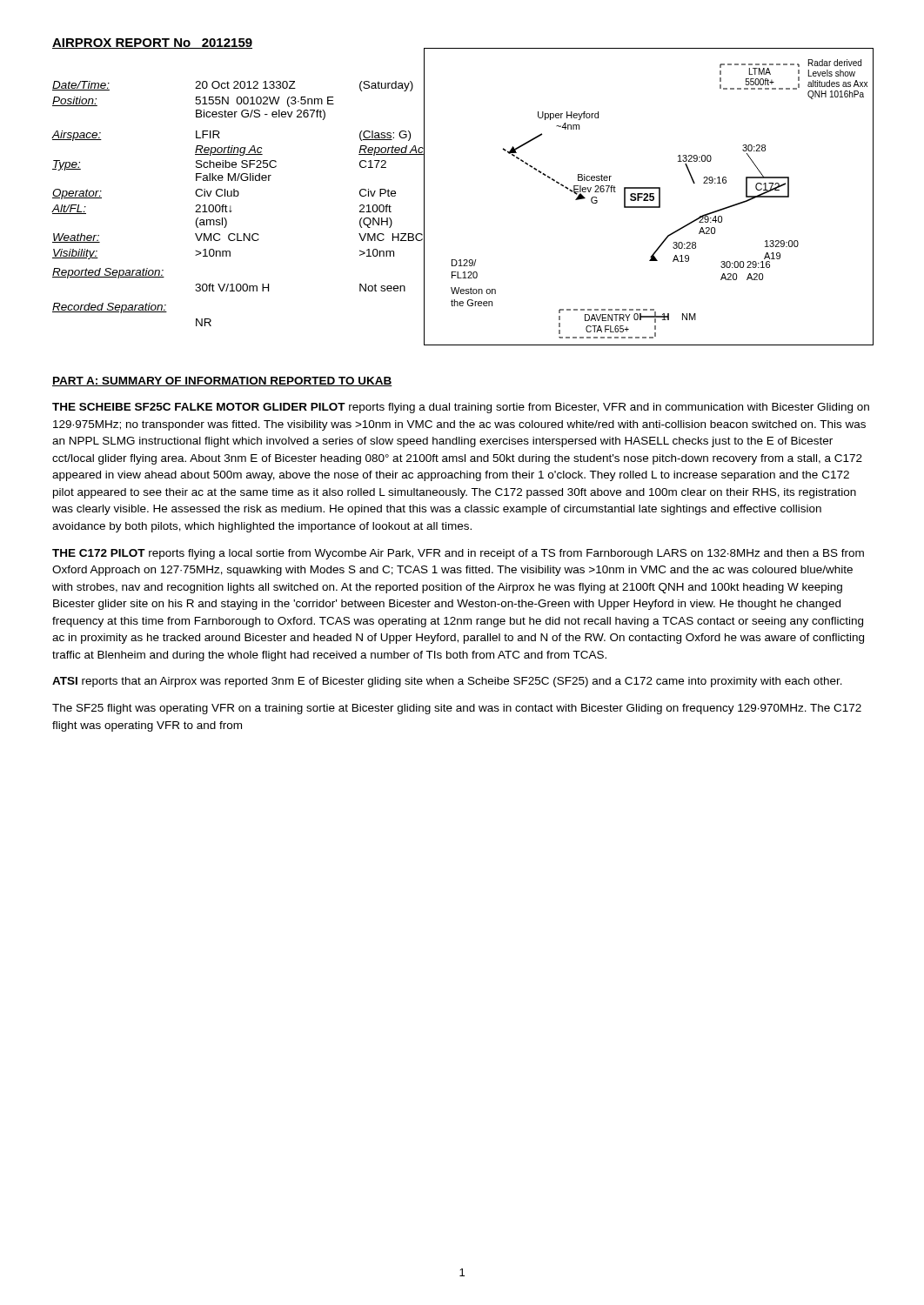Locate the map
Image resolution: width=924 pixels, height=1305 pixels.
[x=649, y=197]
